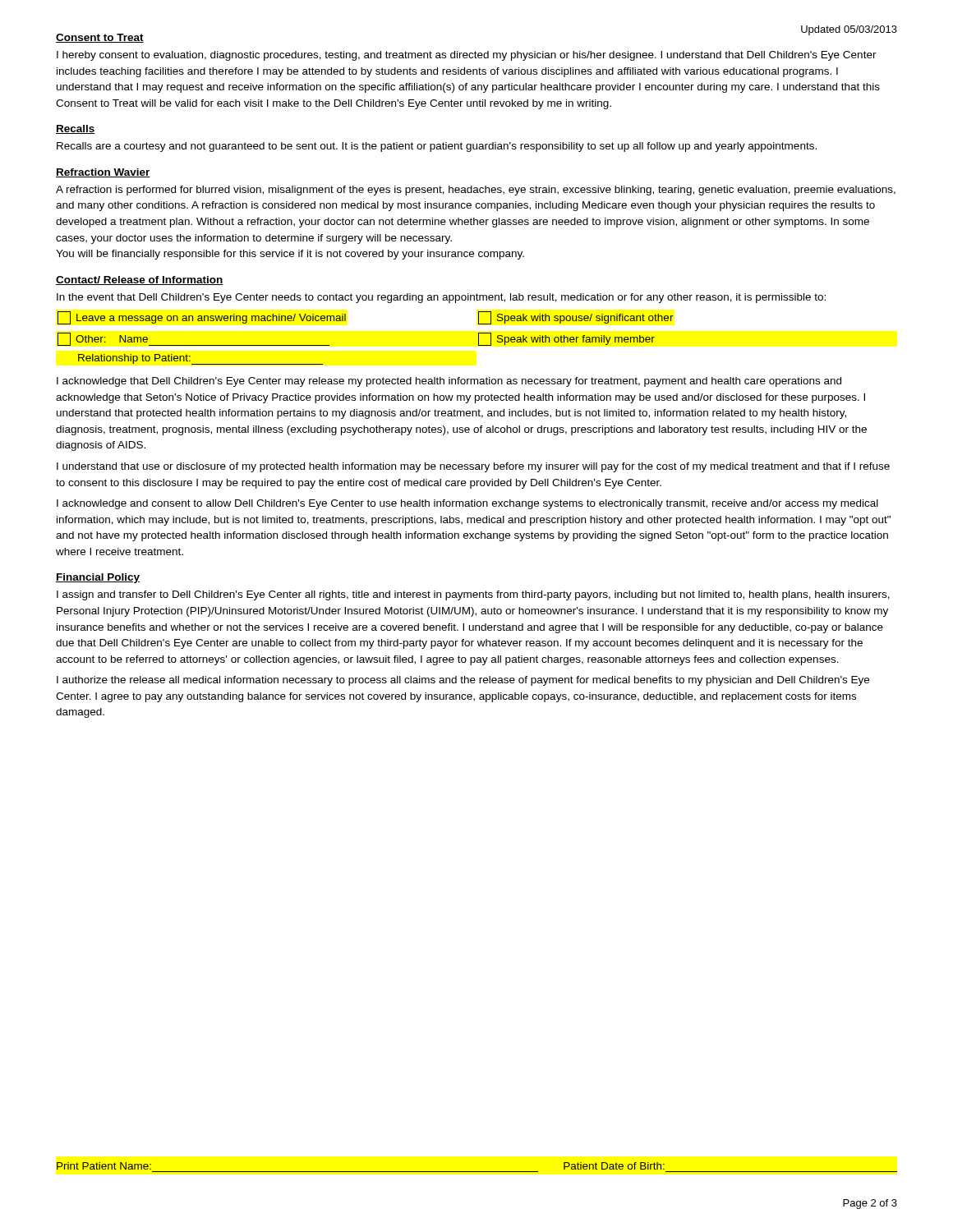Viewport: 953px width, 1232px height.
Task: Navigate to the passage starting "Refraction Wavier"
Action: 103,172
